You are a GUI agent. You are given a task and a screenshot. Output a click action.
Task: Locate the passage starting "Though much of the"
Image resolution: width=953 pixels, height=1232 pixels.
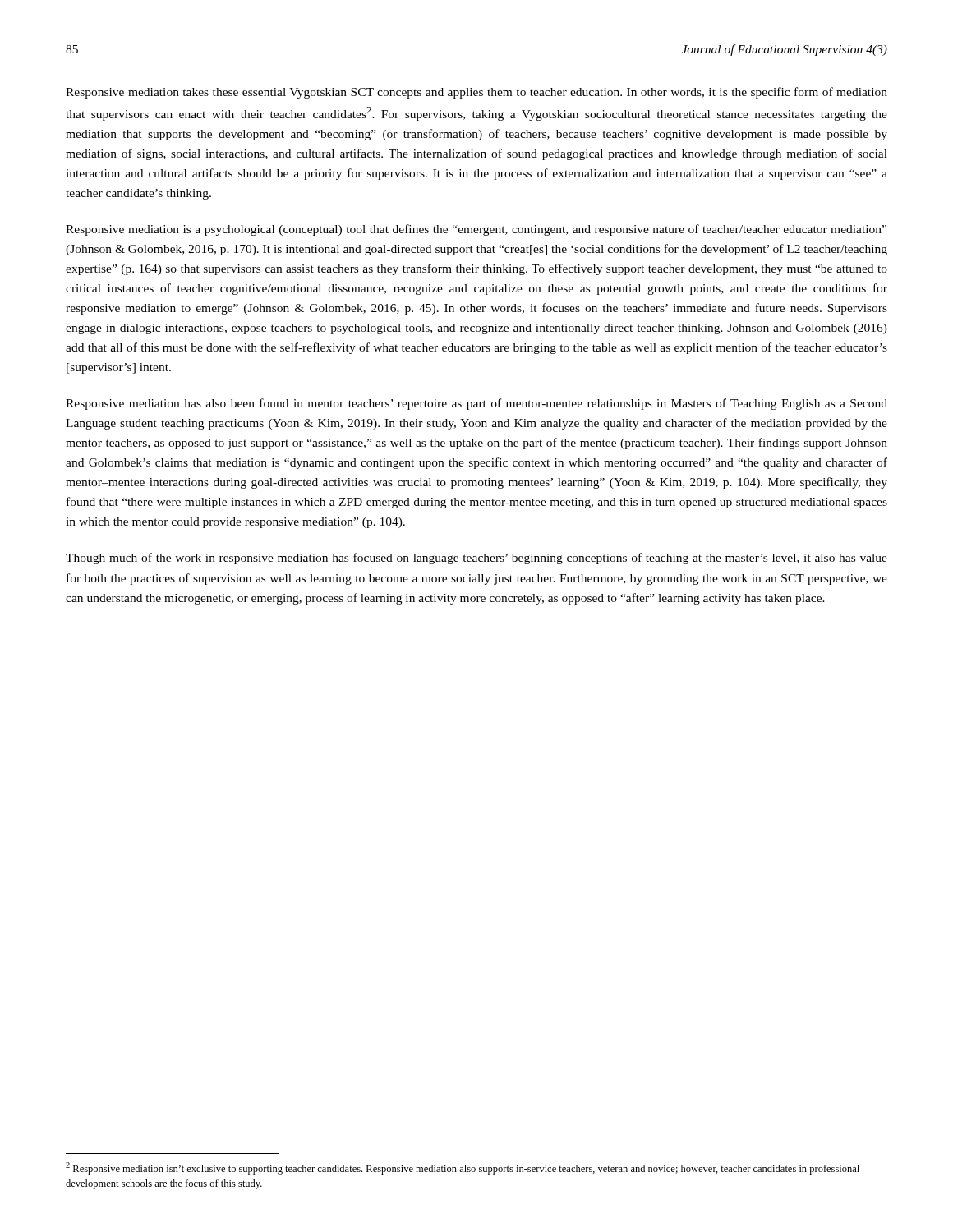[476, 577]
